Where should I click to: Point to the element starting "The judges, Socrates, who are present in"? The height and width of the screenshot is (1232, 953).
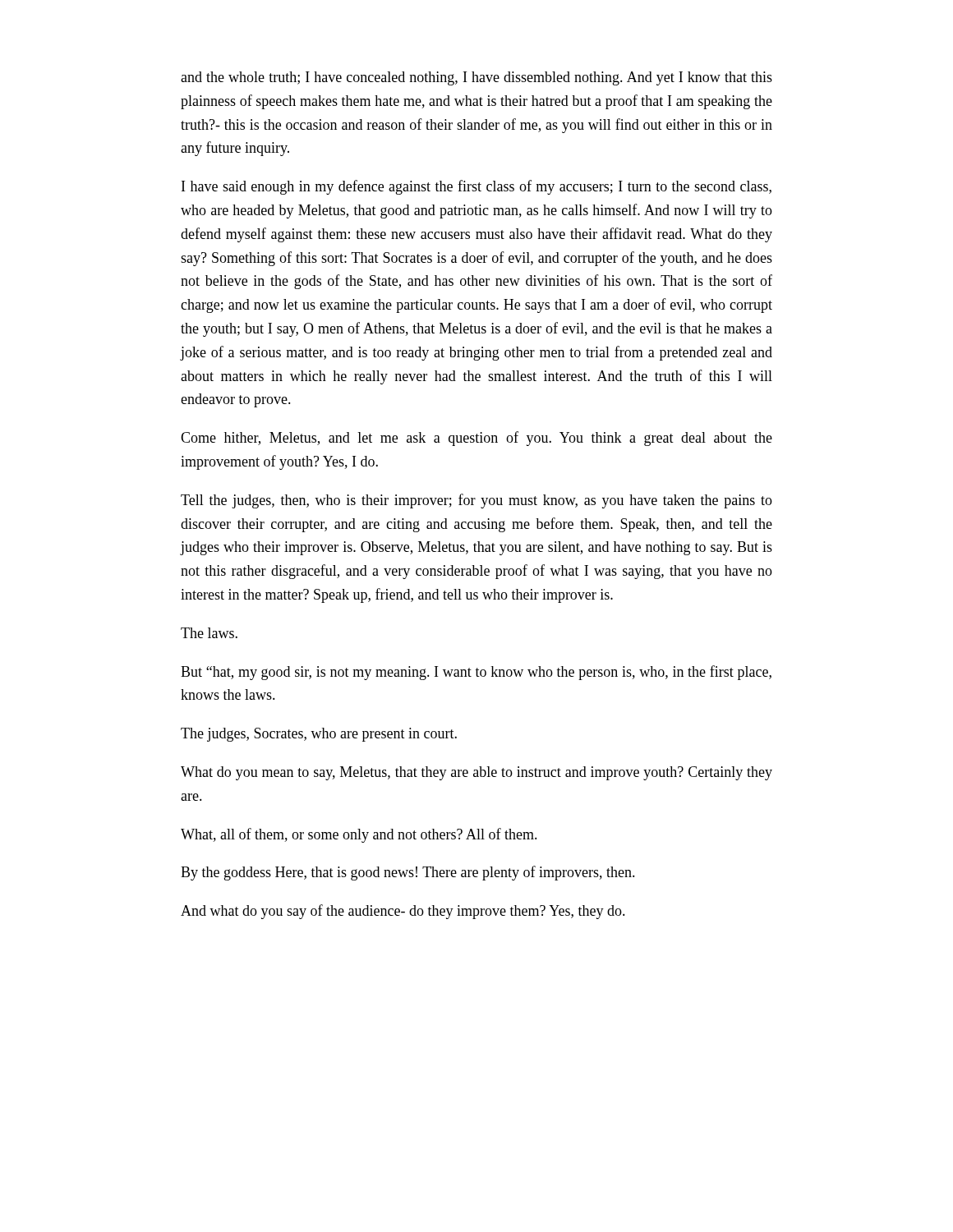pyautogui.click(x=319, y=734)
